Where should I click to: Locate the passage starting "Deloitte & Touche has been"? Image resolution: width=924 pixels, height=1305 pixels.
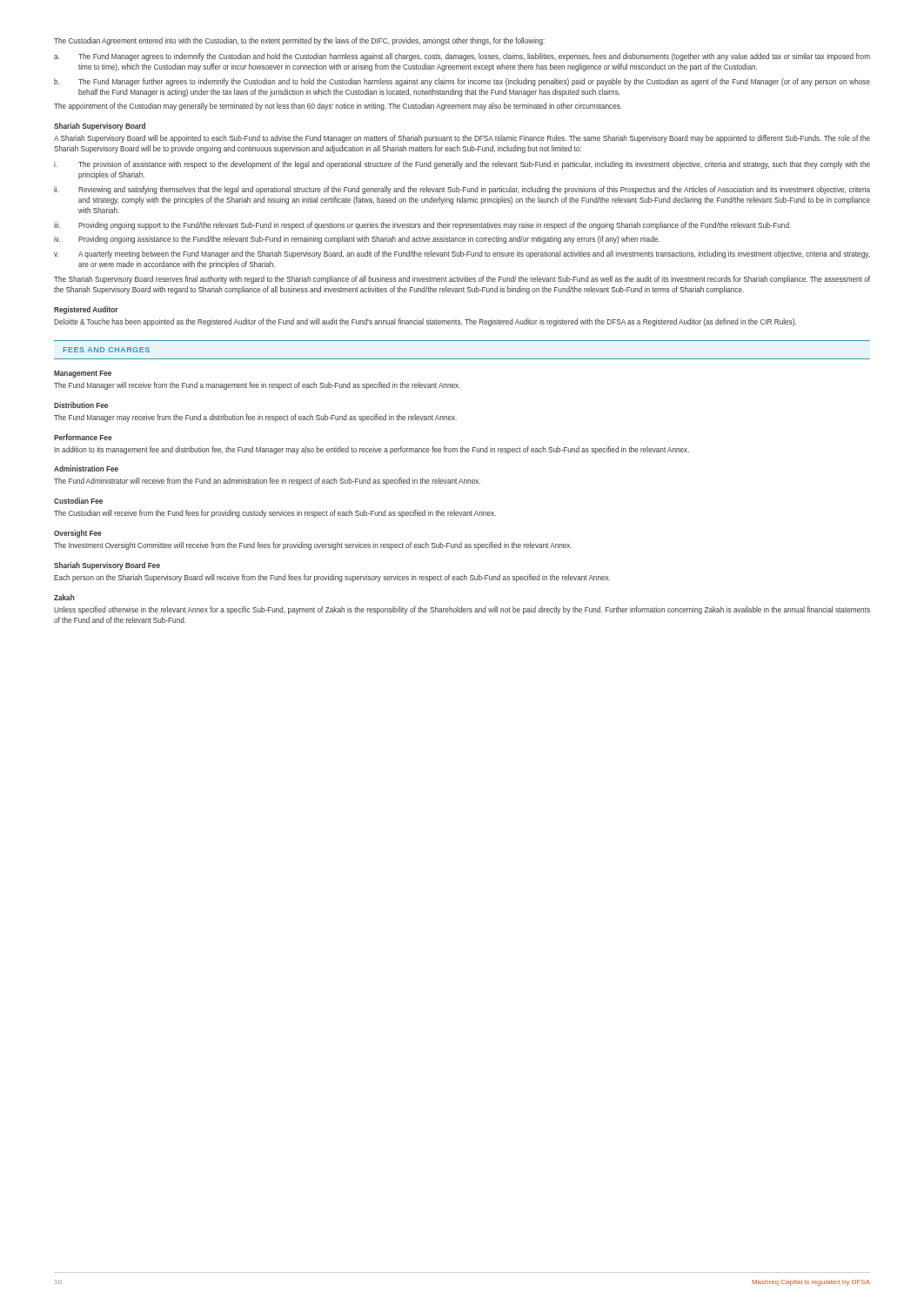[x=462, y=323]
